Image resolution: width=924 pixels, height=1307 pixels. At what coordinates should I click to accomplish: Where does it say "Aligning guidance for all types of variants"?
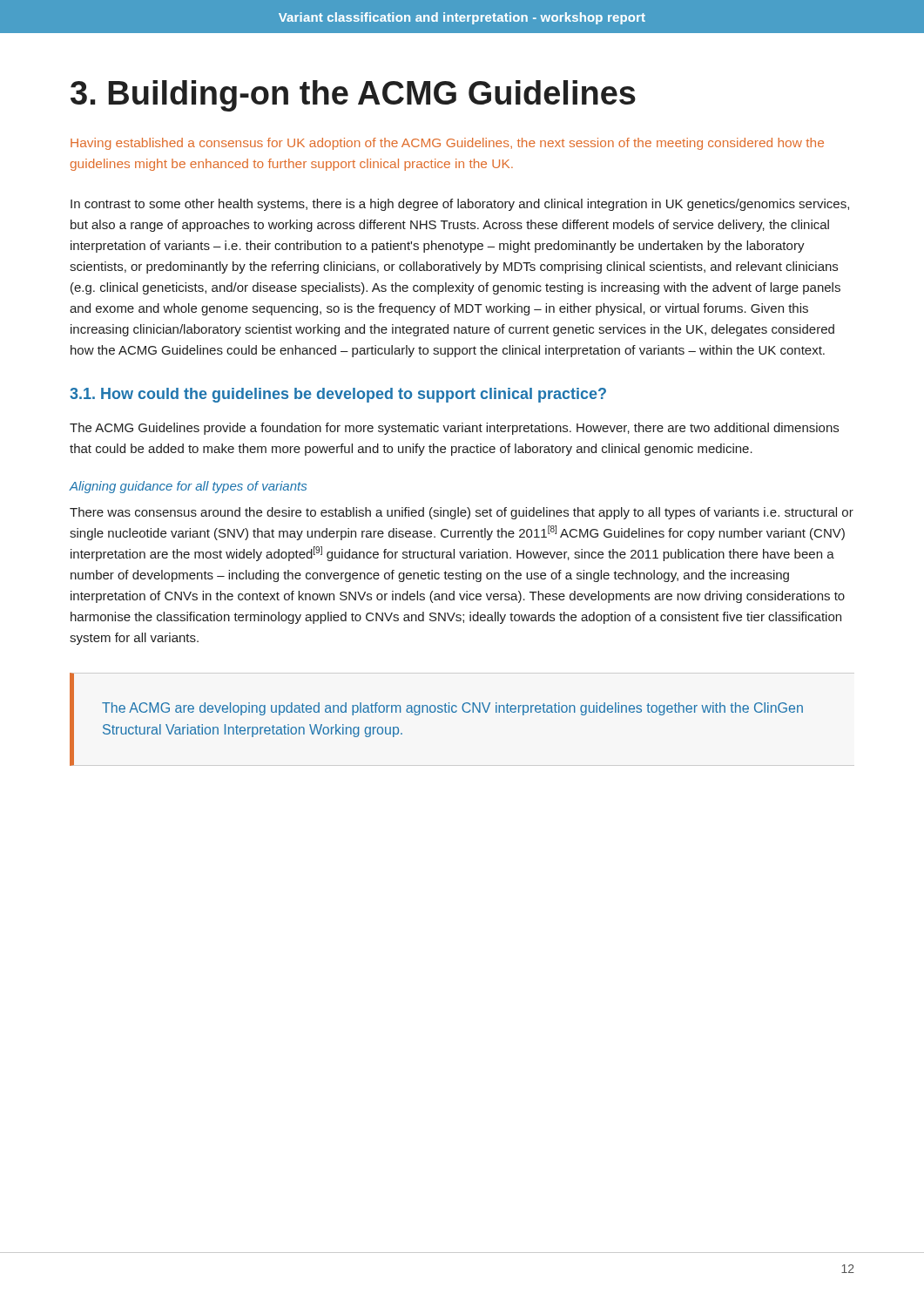pyautogui.click(x=188, y=487)
